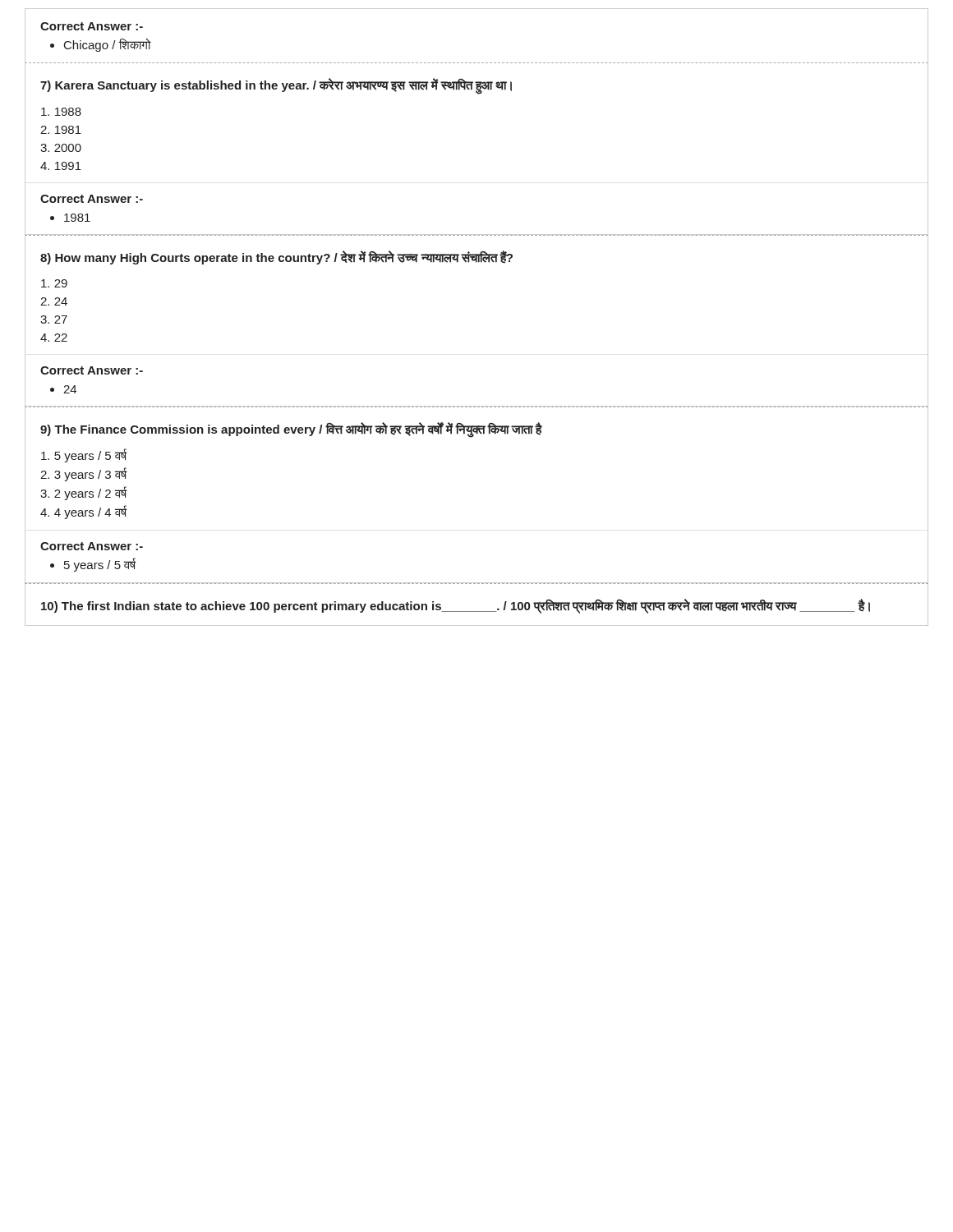Locate the text block with the text "9) The Finance Commission is appointed every /"

(291, 429)
